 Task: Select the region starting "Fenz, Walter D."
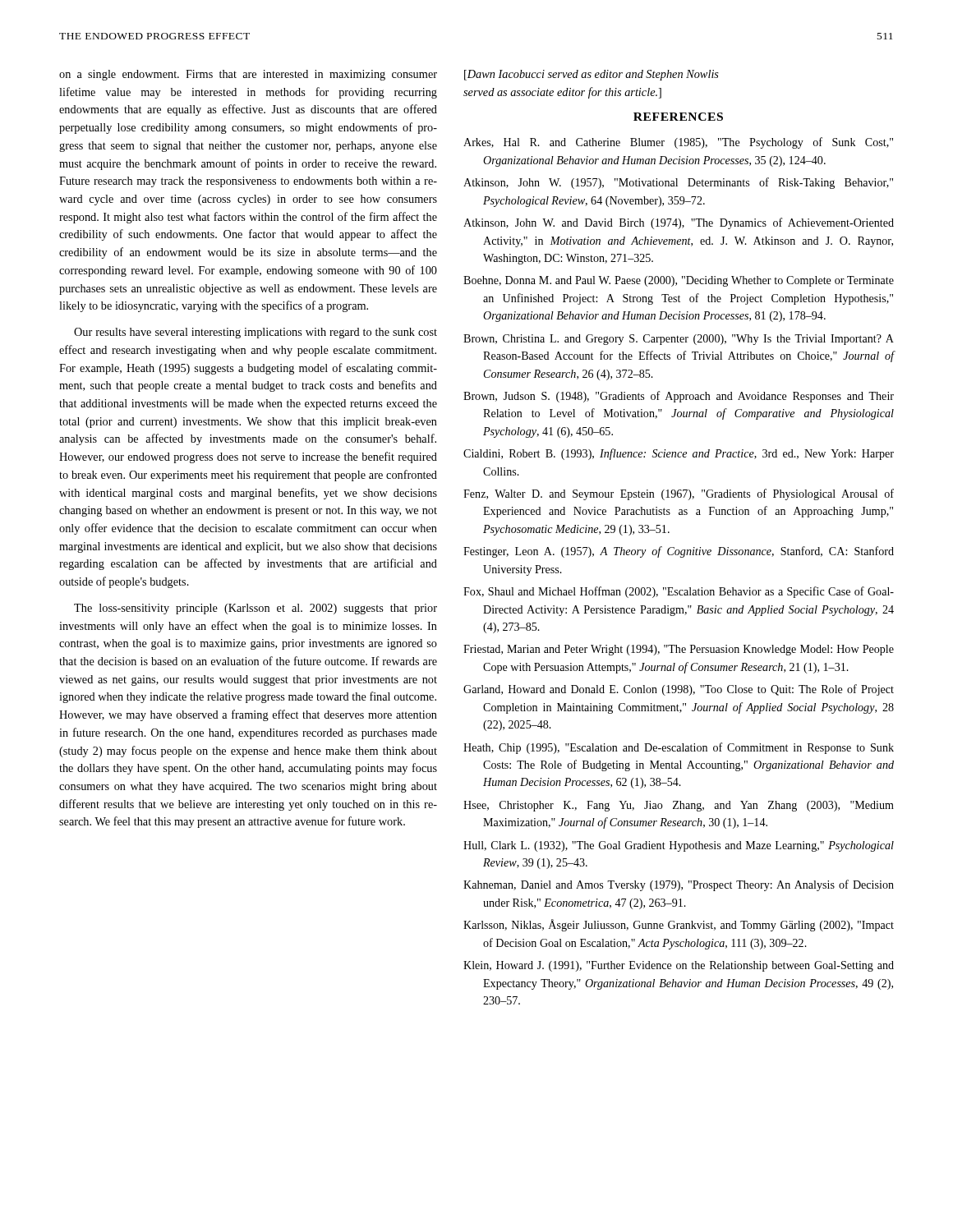679,511
